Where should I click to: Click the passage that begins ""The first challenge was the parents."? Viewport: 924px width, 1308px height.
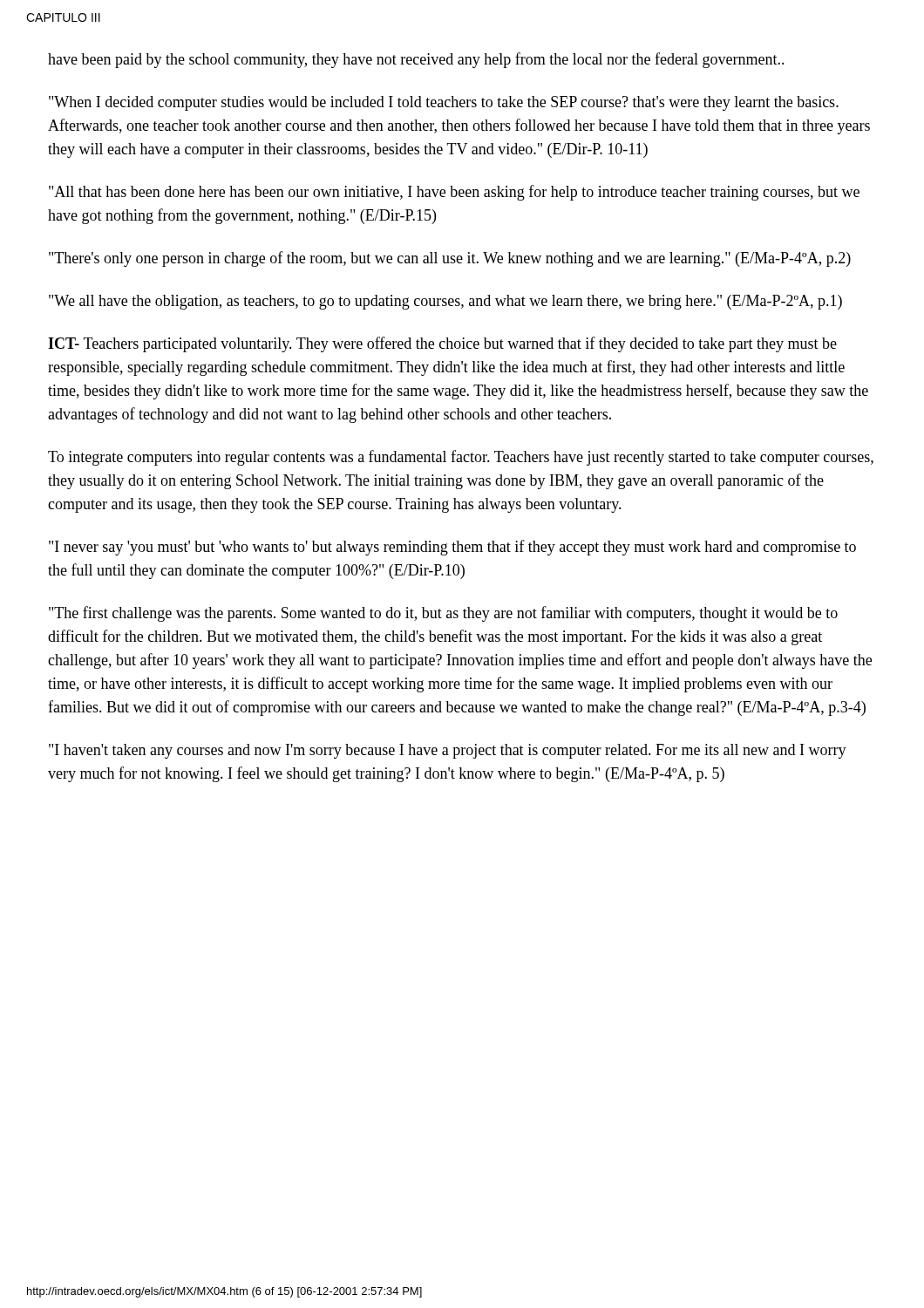pyautogui.click(x=460, y=660)
